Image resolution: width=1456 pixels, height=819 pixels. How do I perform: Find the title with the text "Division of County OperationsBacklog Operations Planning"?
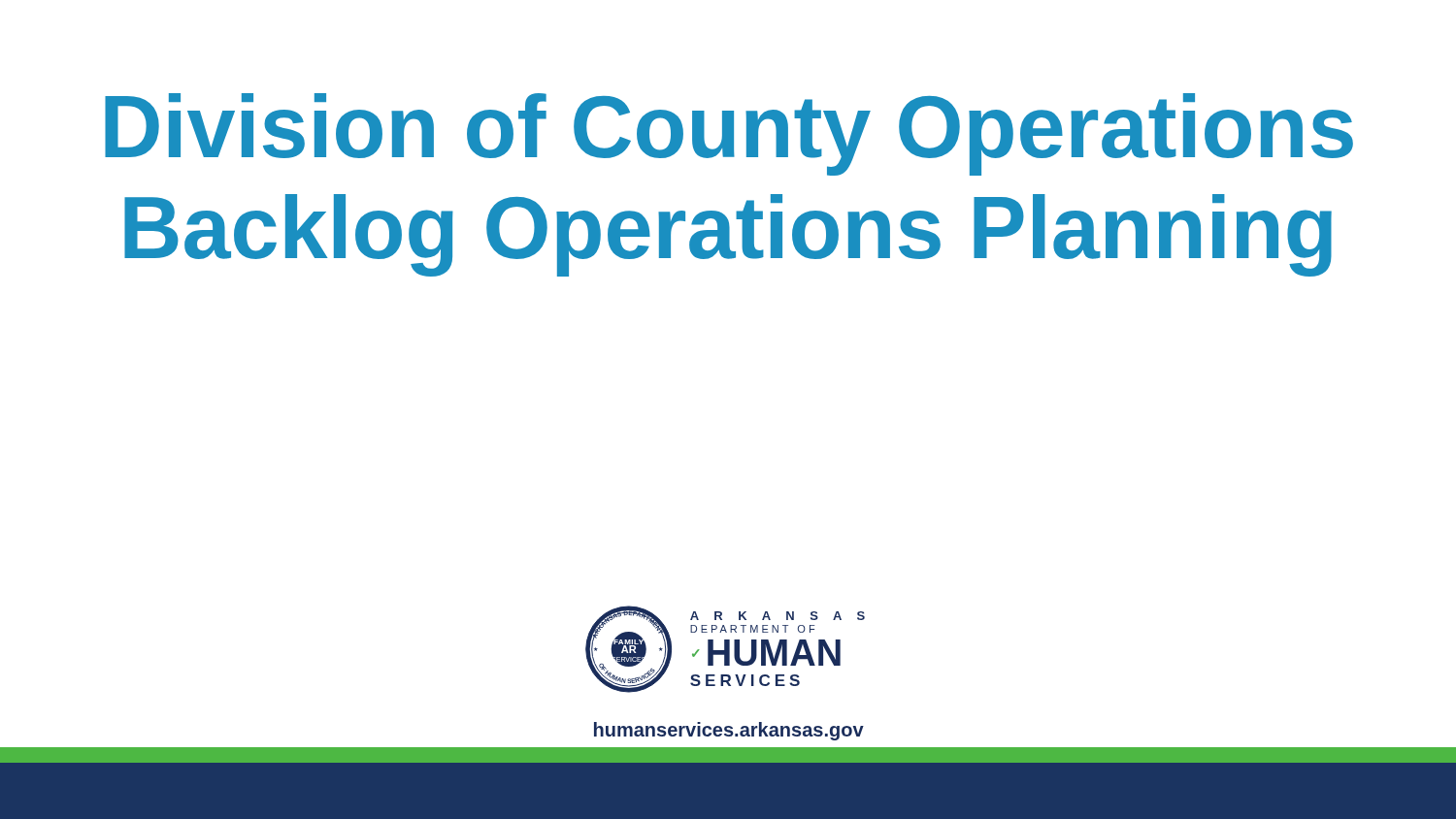[x=728, y=178]
